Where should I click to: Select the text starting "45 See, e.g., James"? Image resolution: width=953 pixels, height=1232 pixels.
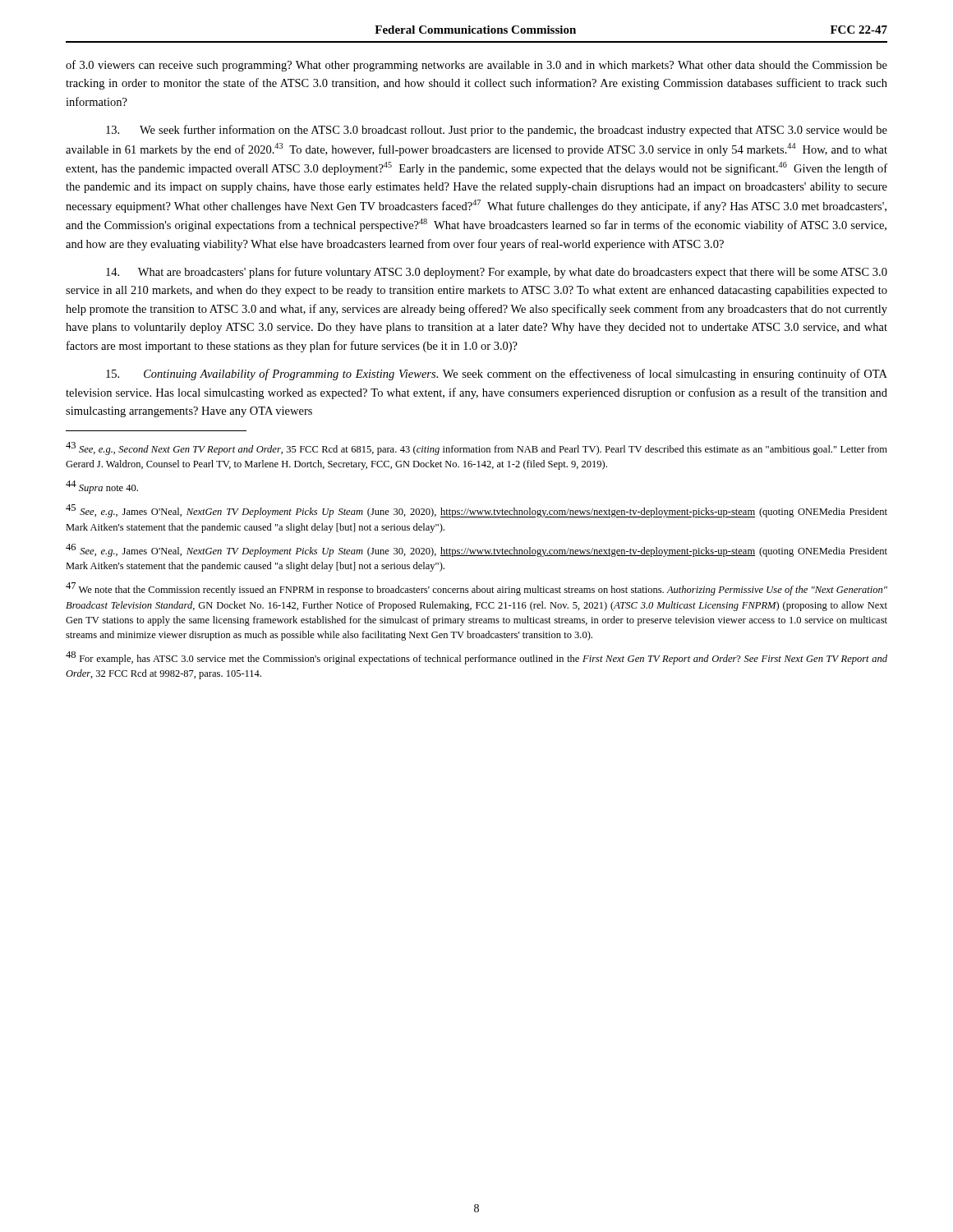[476, 518]
